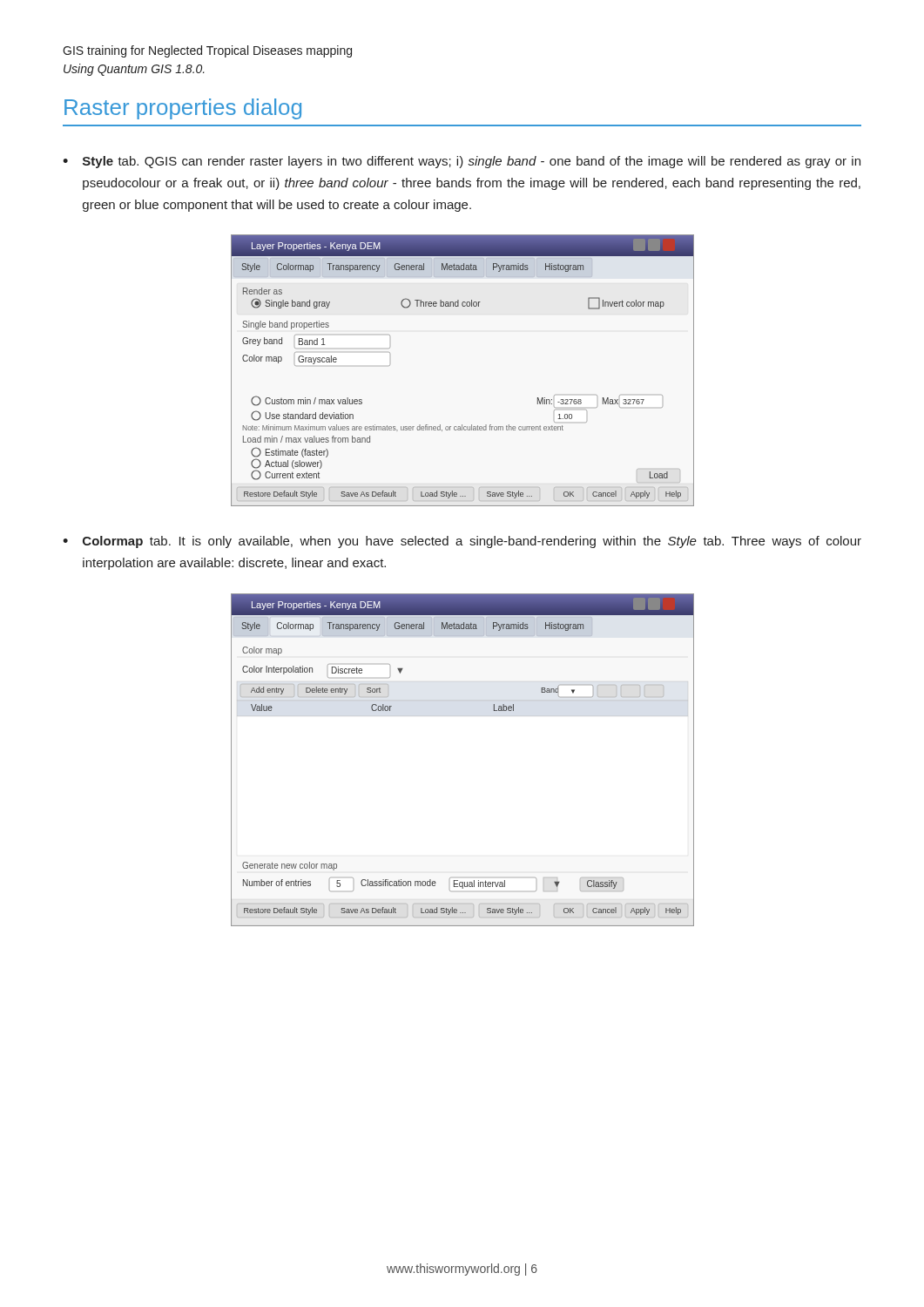Screen dimensions: 1307x924
Task: Find the block on this page that starts "• Colormap tab. It is"
Action: coord(462,552)
